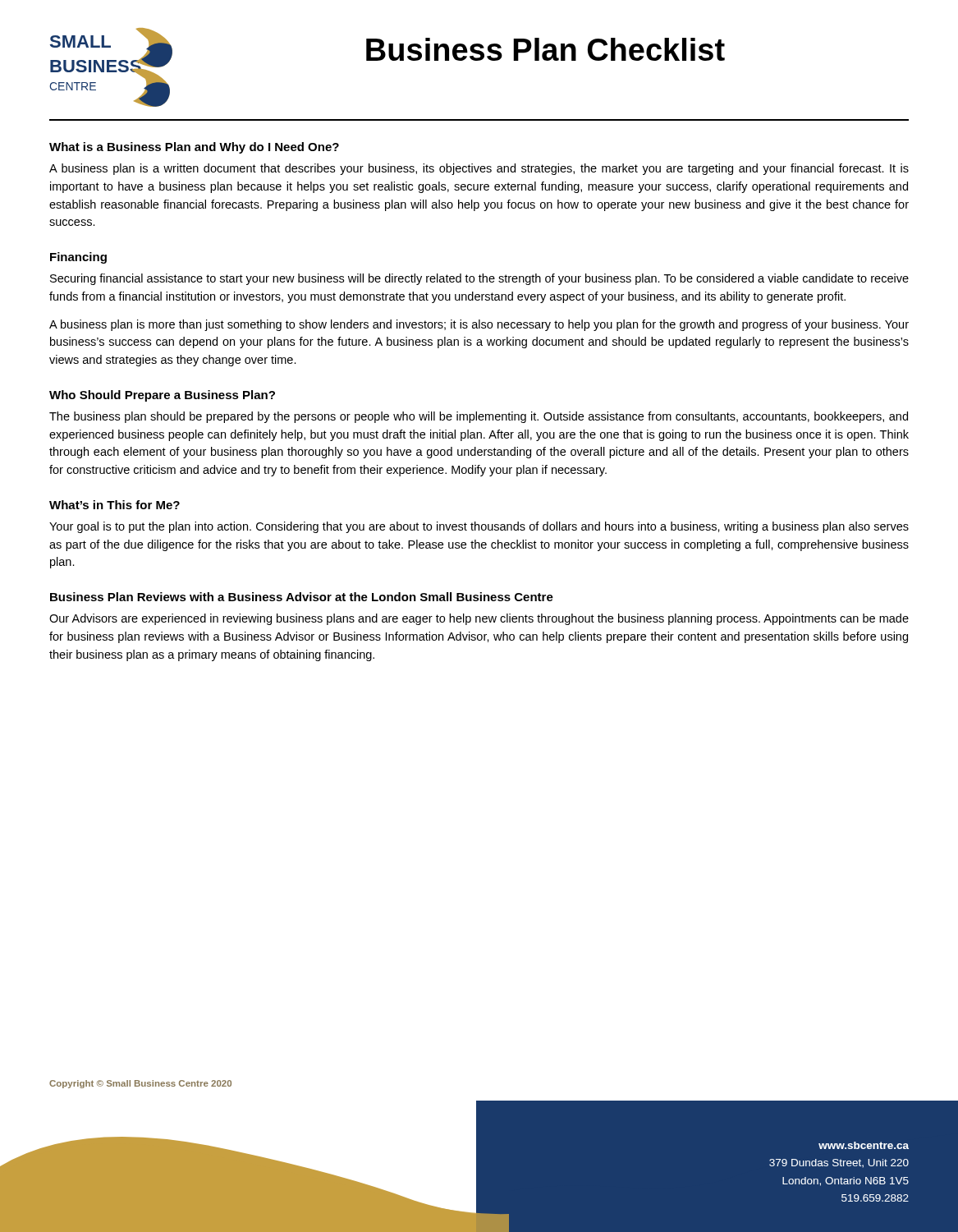Find the section header that reads "Business Plan Reviews with a Business Advisor"

(x=479, y=597)
